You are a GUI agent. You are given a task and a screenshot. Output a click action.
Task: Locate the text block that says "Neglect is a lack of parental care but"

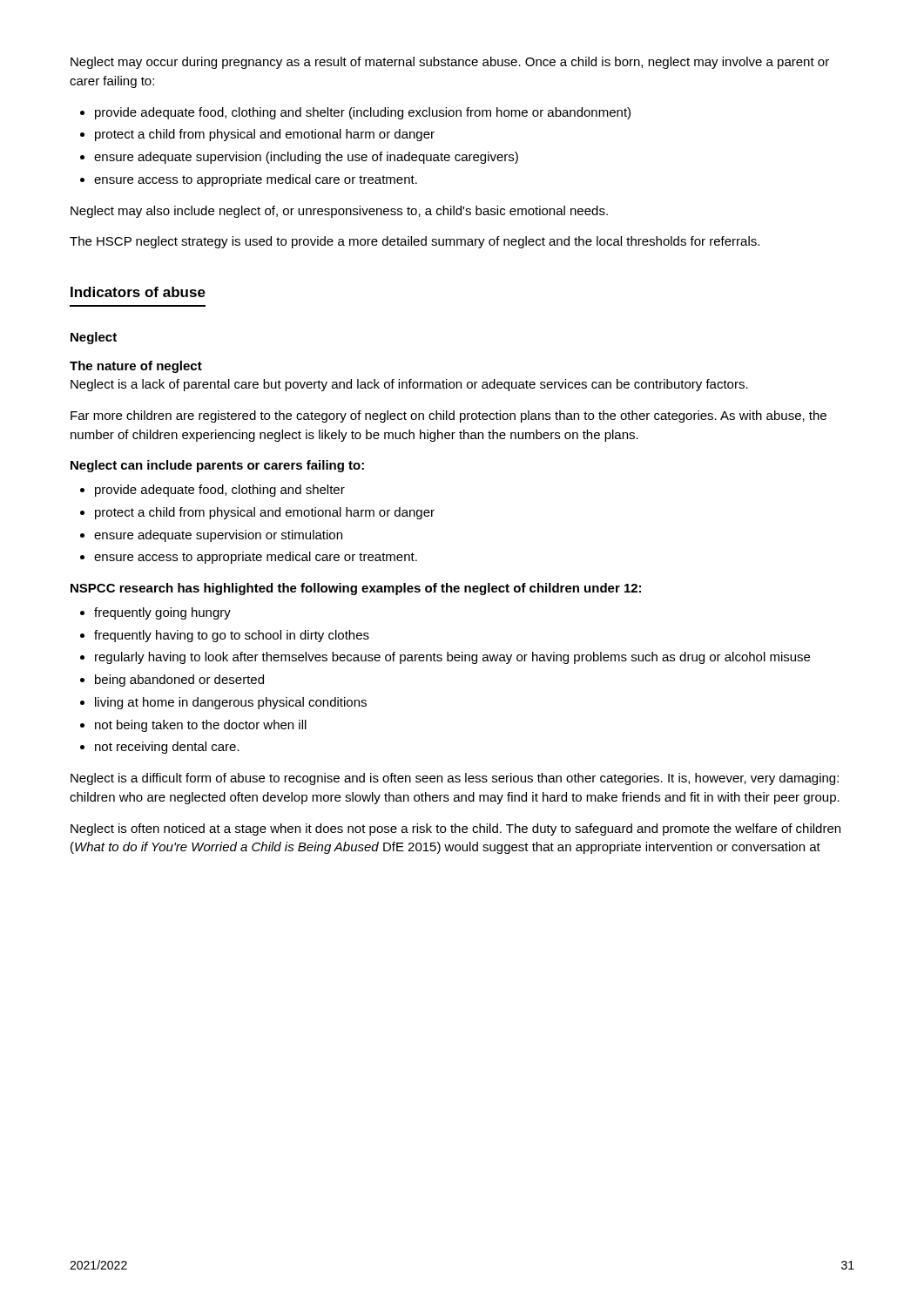tap(409, 384)
